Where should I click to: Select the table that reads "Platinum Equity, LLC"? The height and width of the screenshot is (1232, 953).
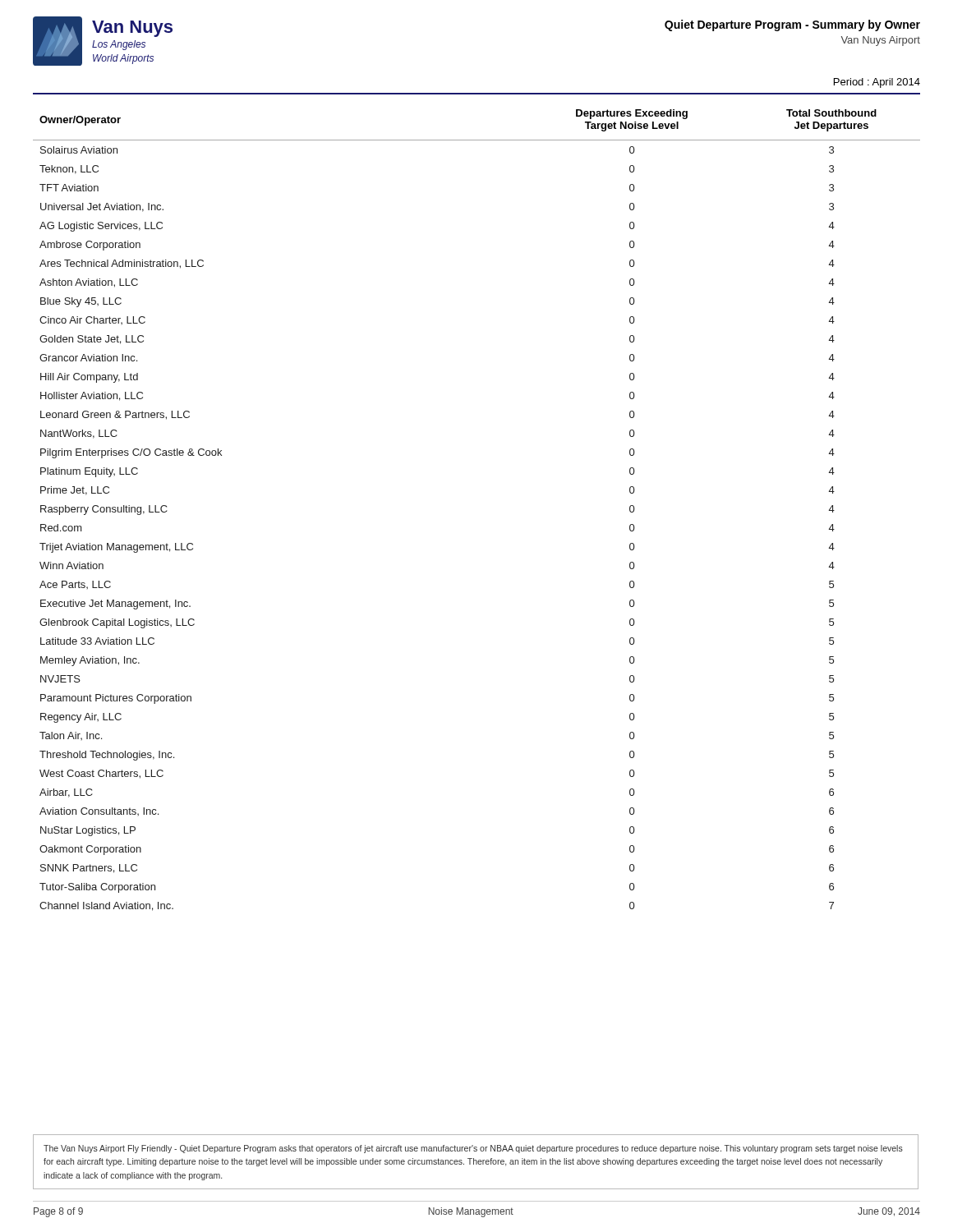[476, 507]
